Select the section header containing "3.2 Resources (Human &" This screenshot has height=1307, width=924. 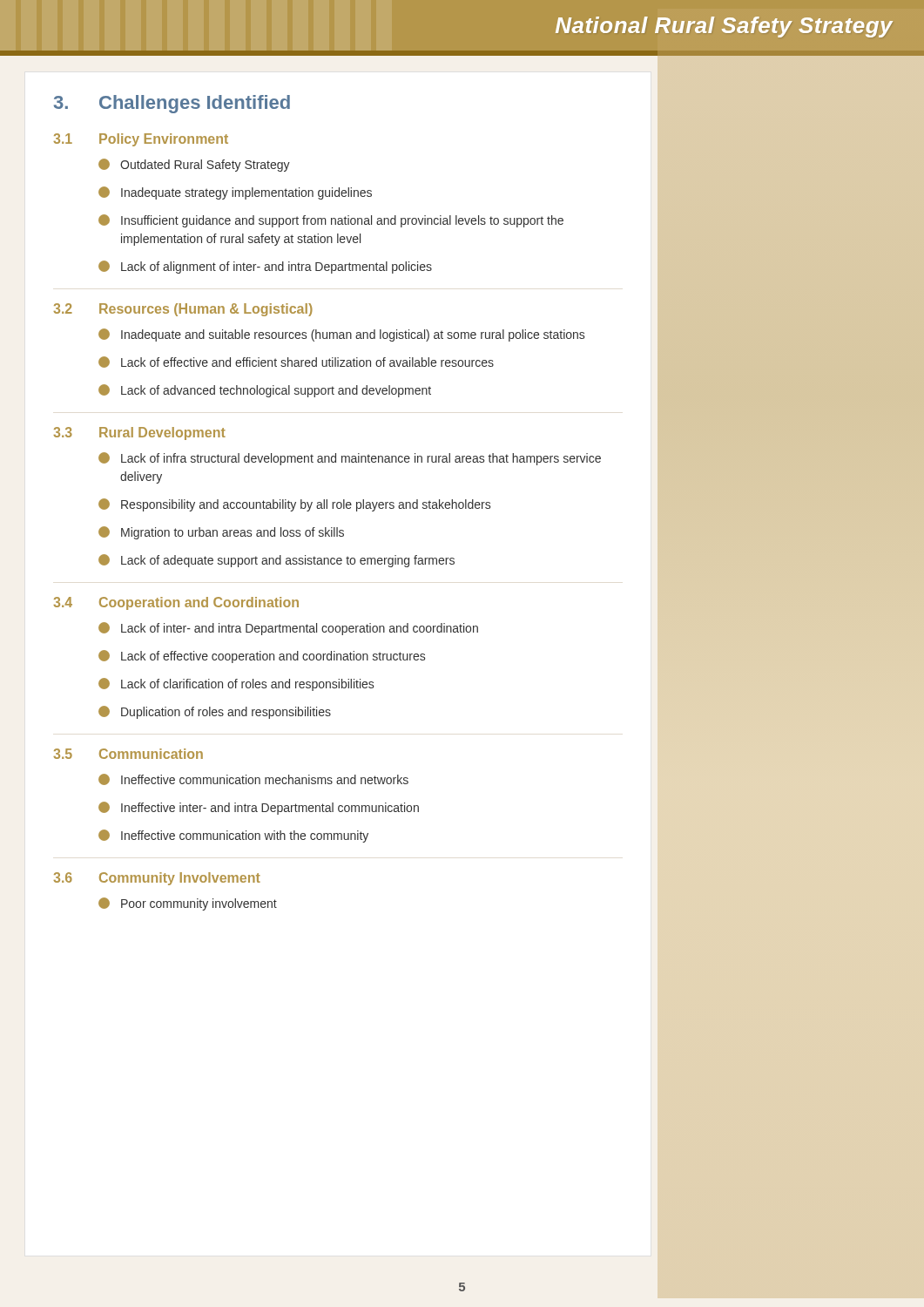[x=183, y=309]
